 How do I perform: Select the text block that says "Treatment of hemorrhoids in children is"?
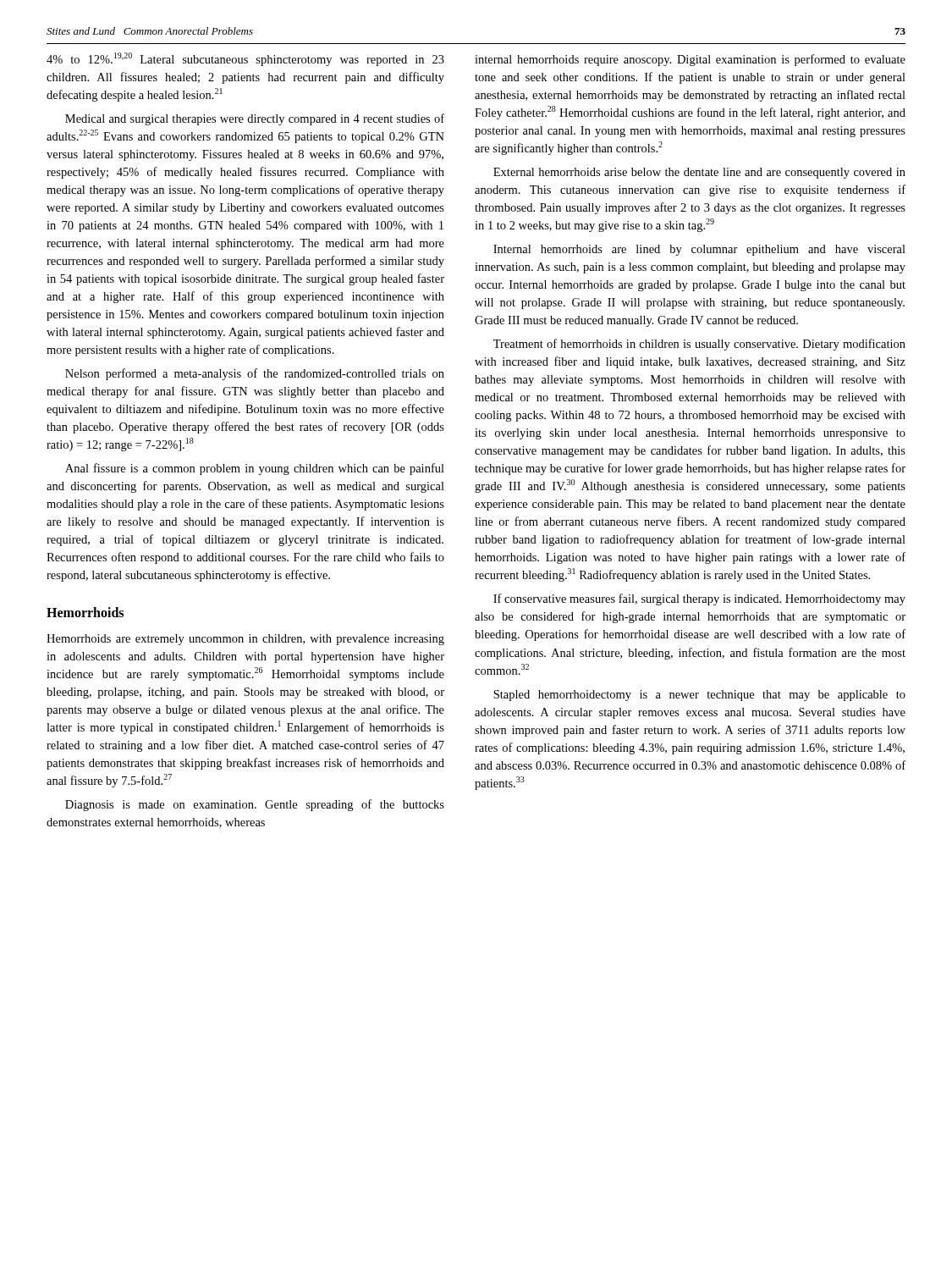690,460
